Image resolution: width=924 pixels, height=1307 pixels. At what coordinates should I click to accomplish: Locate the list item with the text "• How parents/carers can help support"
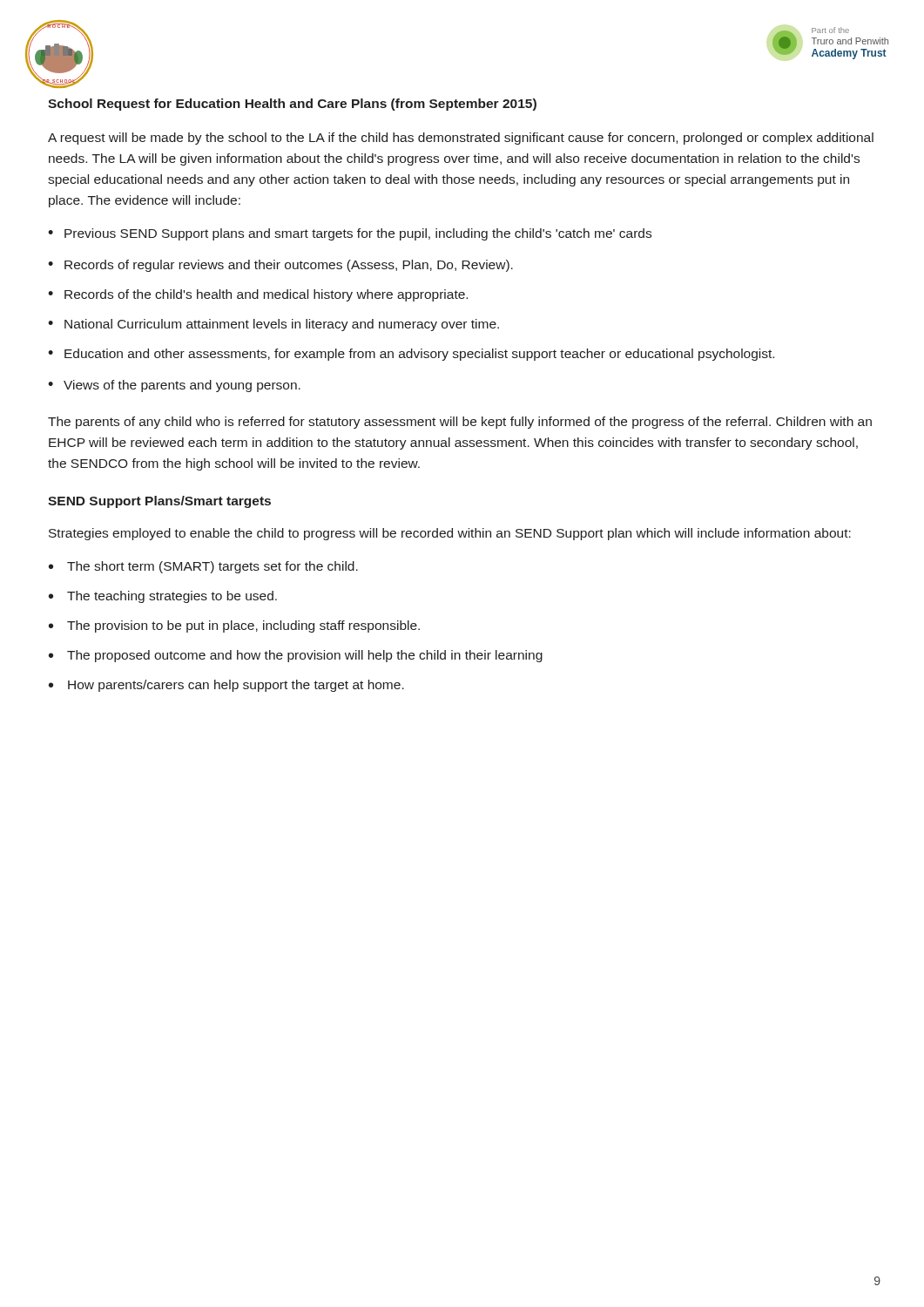pos(226,685)
